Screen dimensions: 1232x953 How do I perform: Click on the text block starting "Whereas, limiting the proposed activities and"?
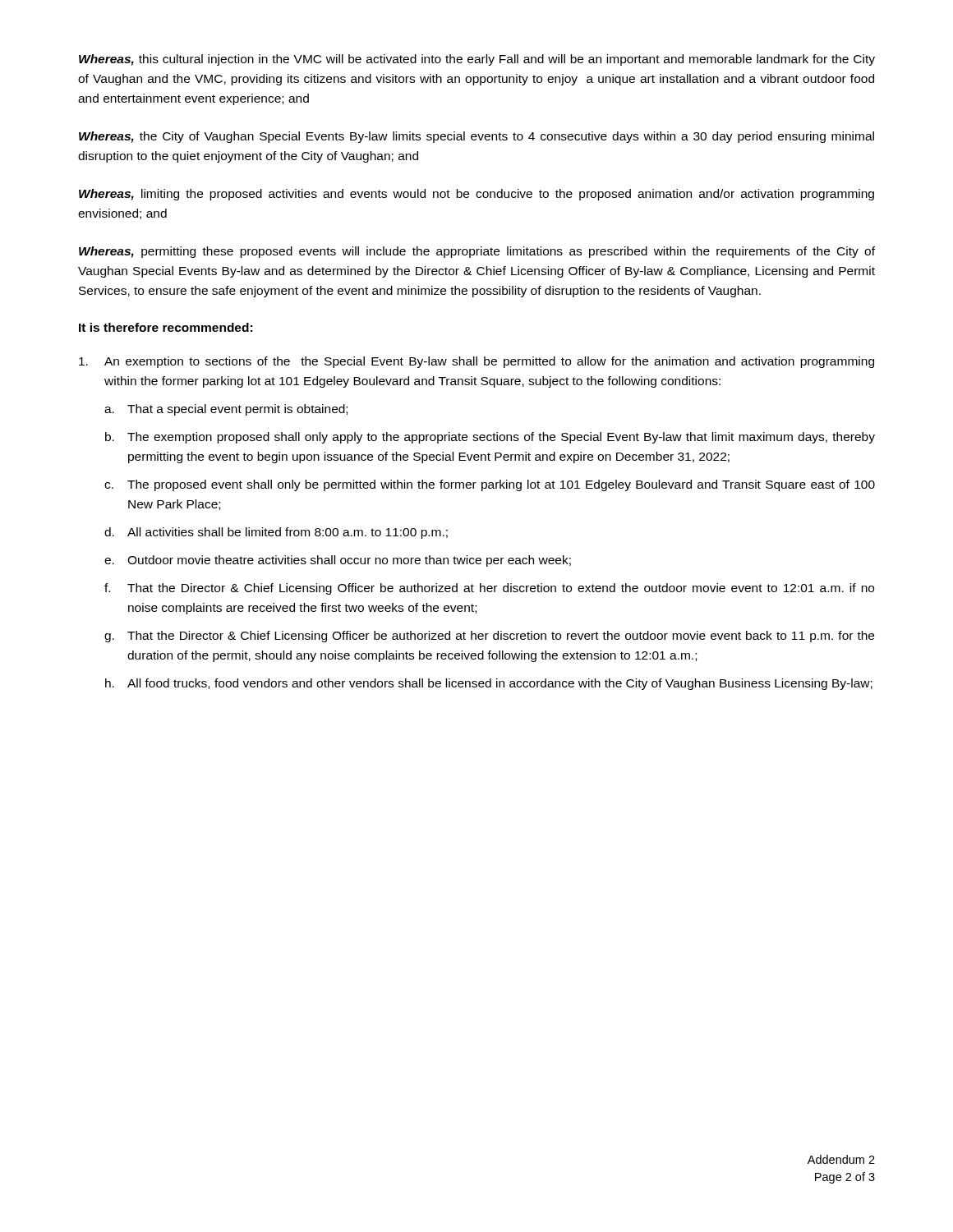476,203
